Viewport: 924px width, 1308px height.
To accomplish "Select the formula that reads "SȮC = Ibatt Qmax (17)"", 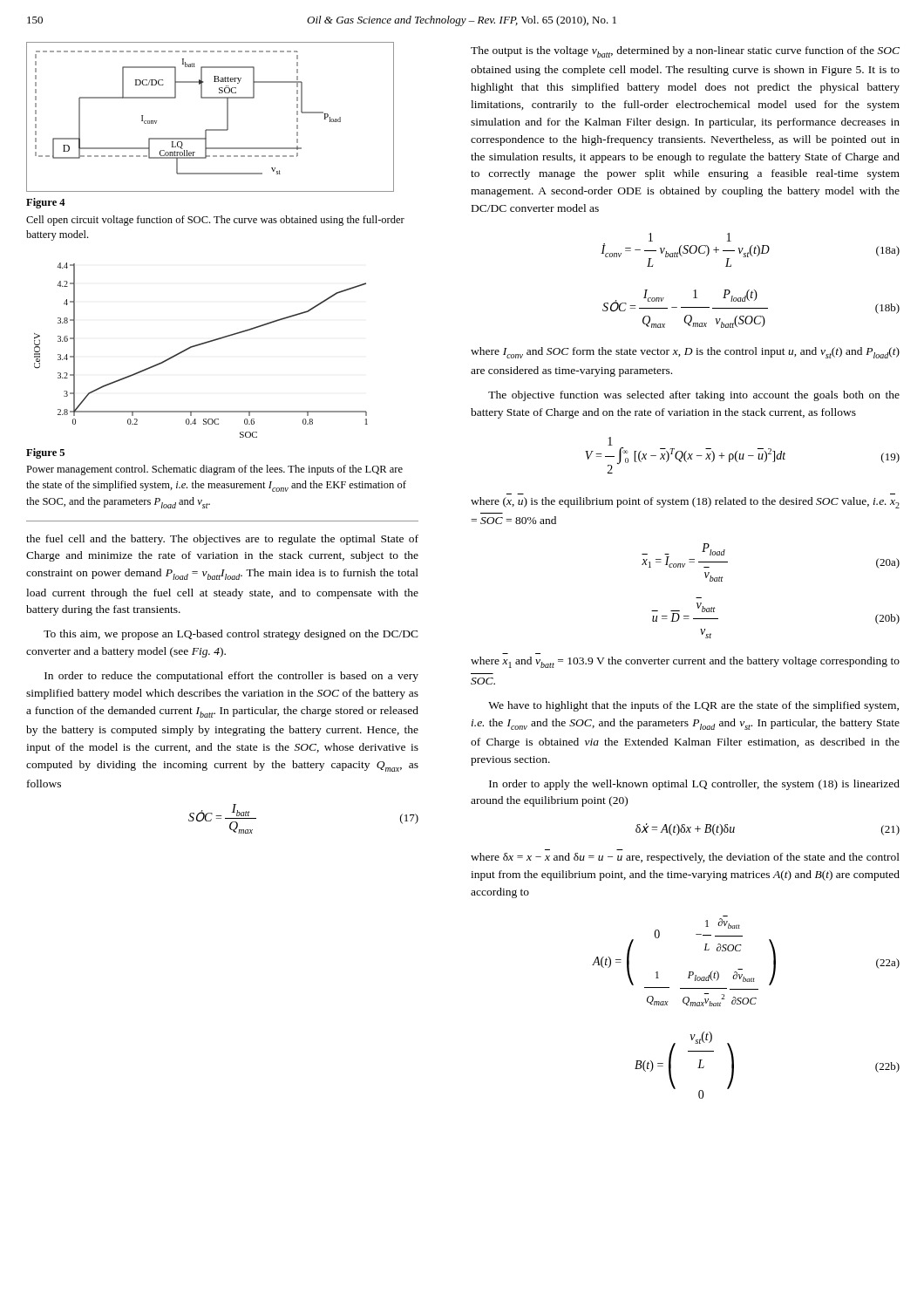I will pyautogui.click(x=204, y=818).
